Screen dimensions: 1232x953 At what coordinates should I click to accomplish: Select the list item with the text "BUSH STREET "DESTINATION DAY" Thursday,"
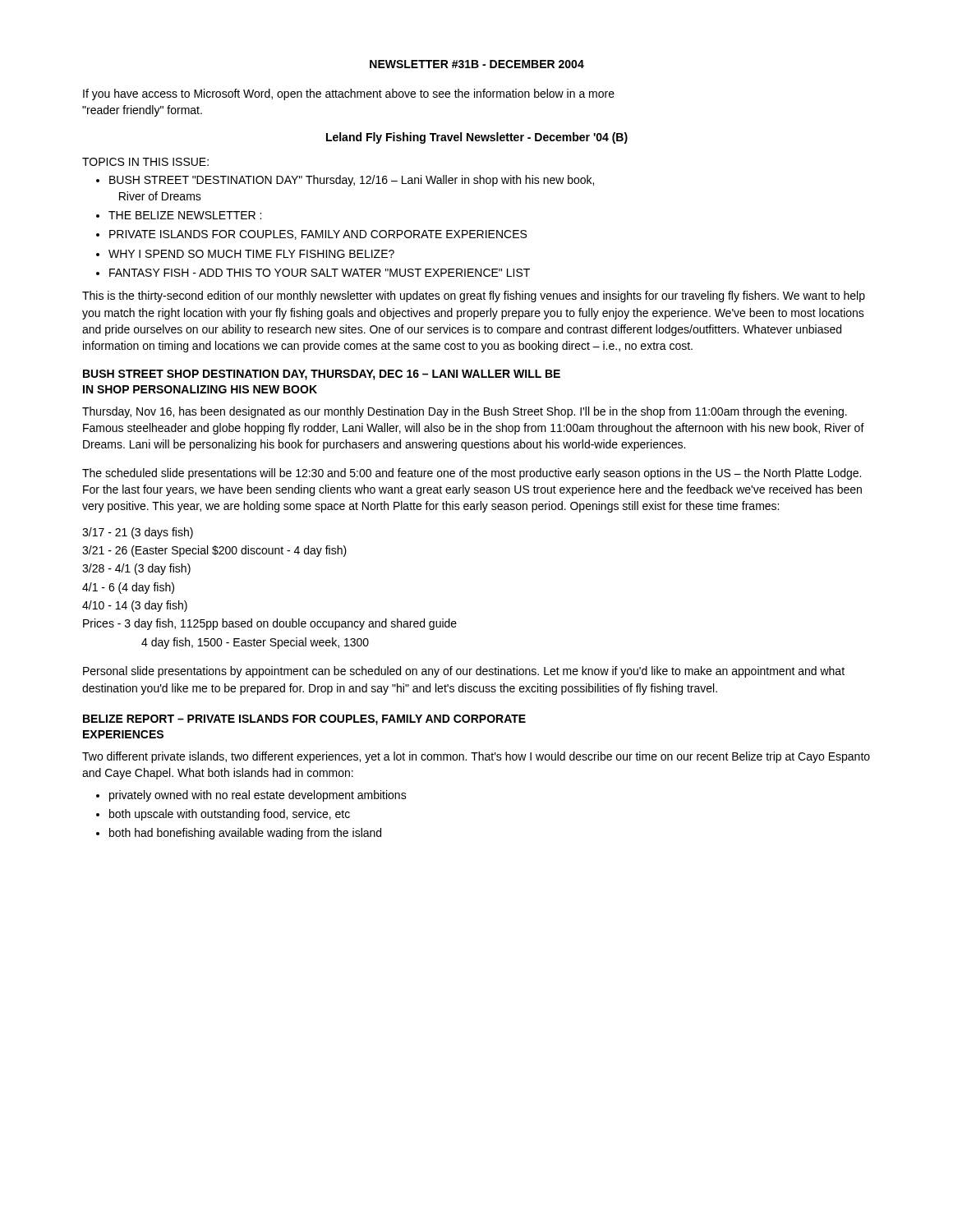tap(352, 188)
